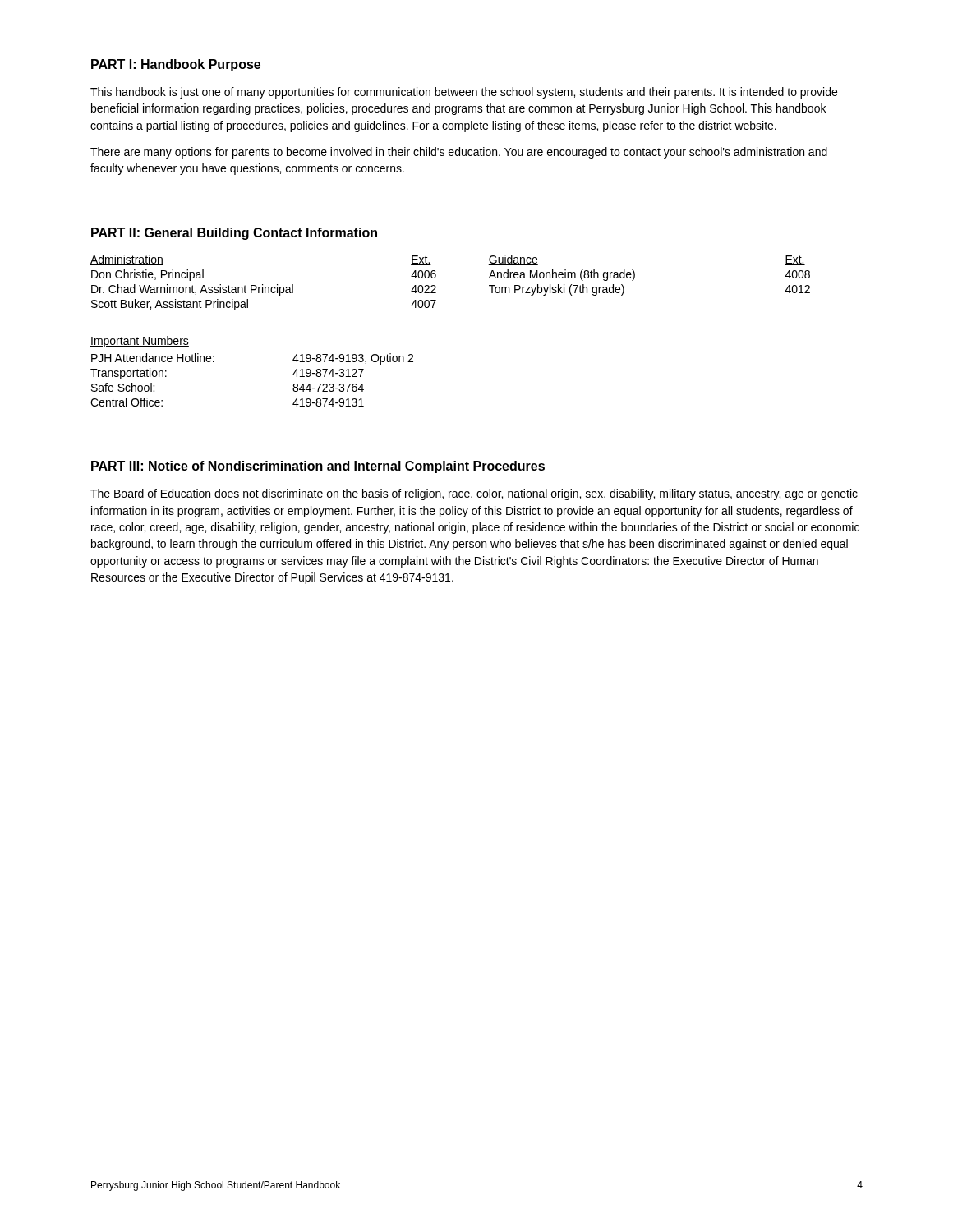Locate the text block that says "The Board of Education does not"

pyautogui.click(x=475, y=536)
